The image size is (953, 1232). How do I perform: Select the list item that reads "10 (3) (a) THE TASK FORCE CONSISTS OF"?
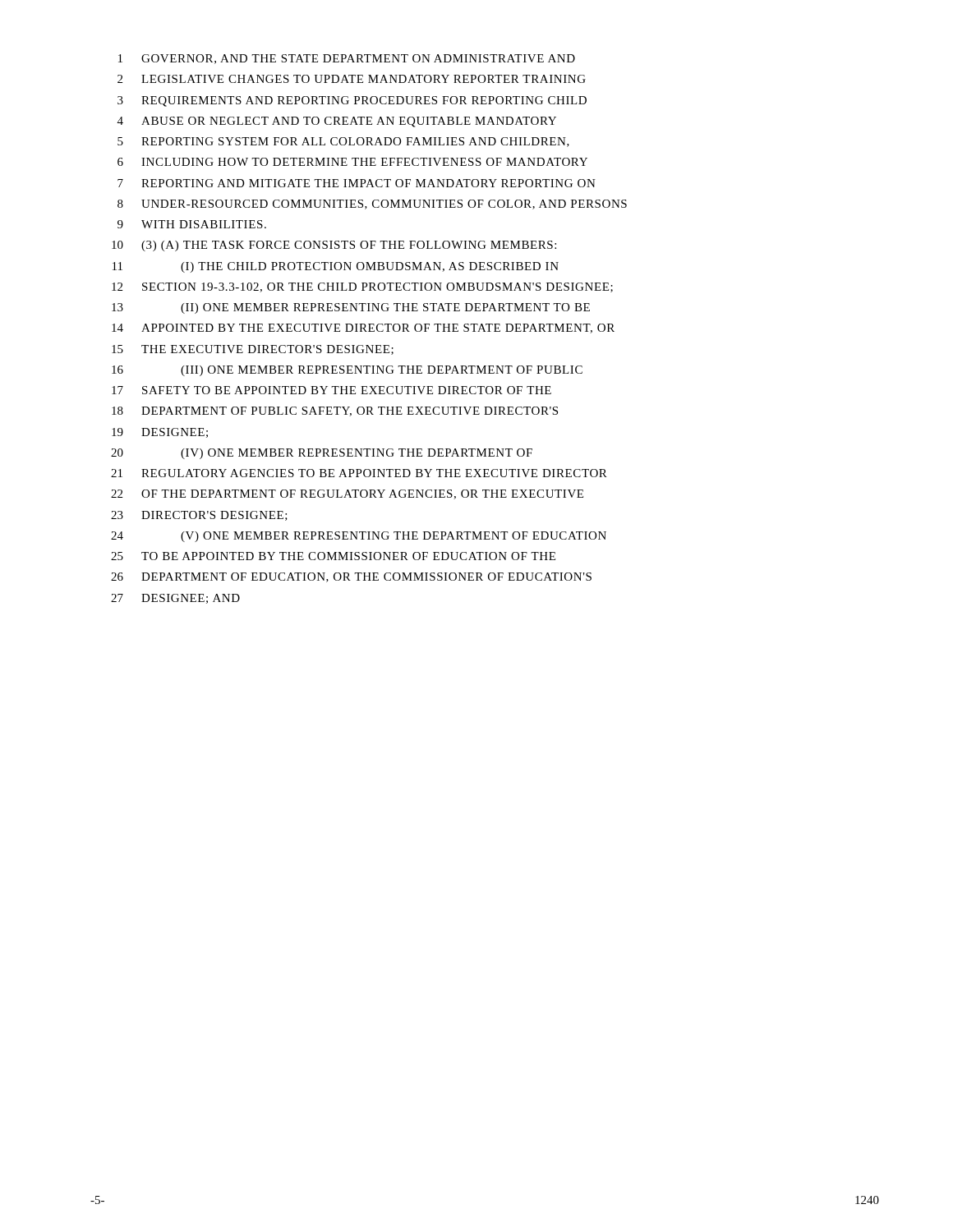coord(485,245)
